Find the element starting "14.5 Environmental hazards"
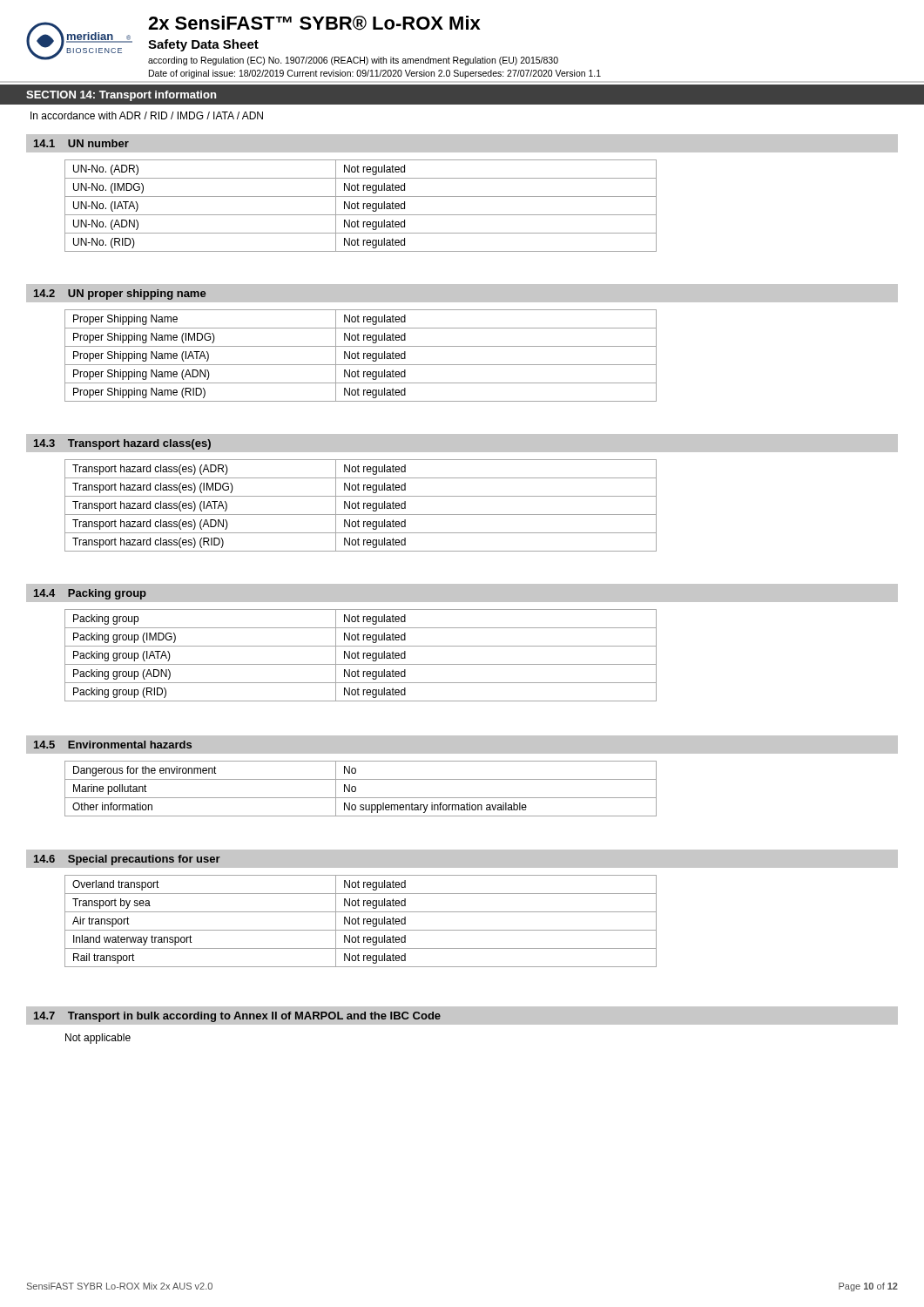Viewport: 924px width, 1307px height. point(113,745)
